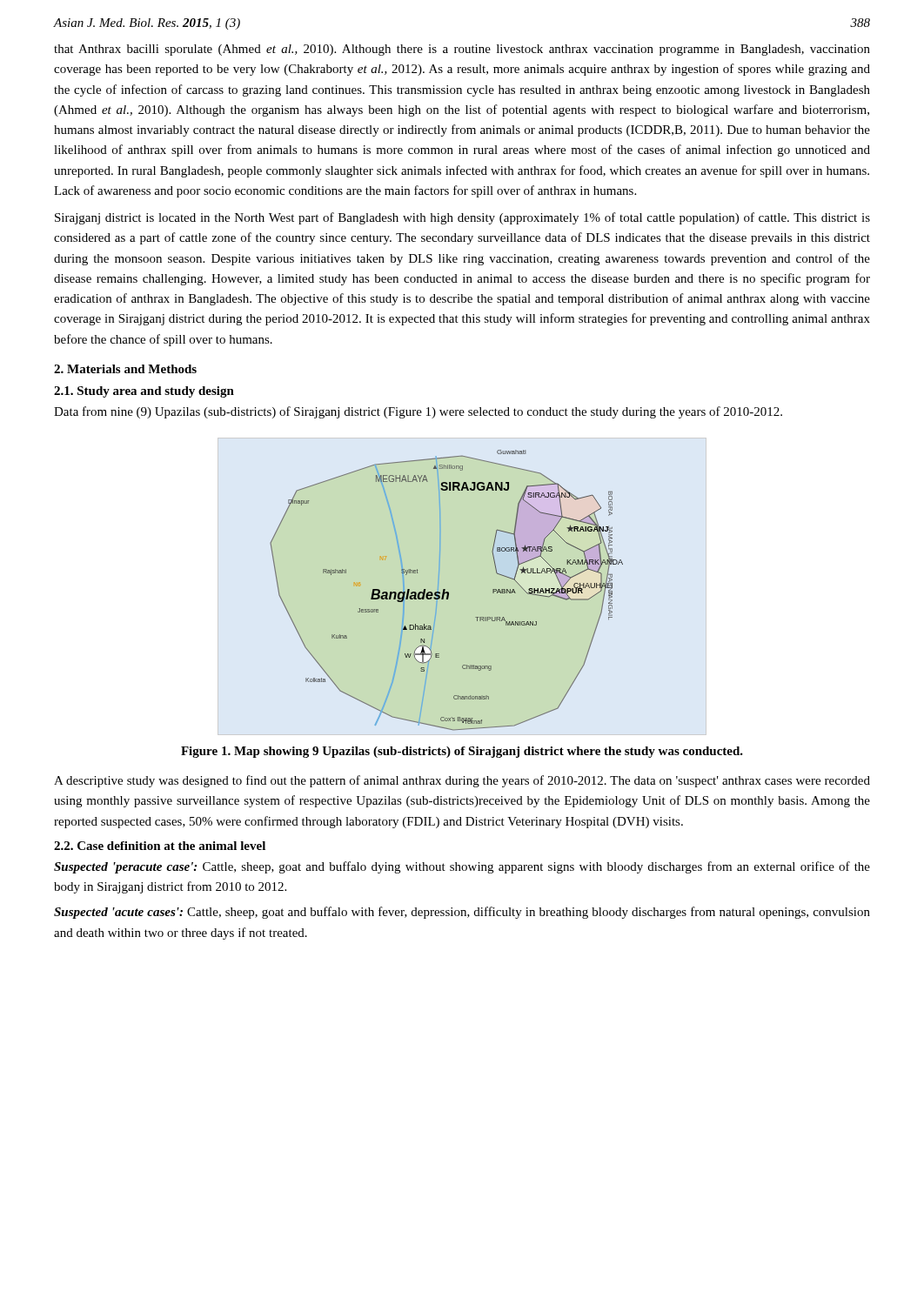Locate the element starting "Data from nine"
This screenshot has width=924, height=1305.
[462, 412]
